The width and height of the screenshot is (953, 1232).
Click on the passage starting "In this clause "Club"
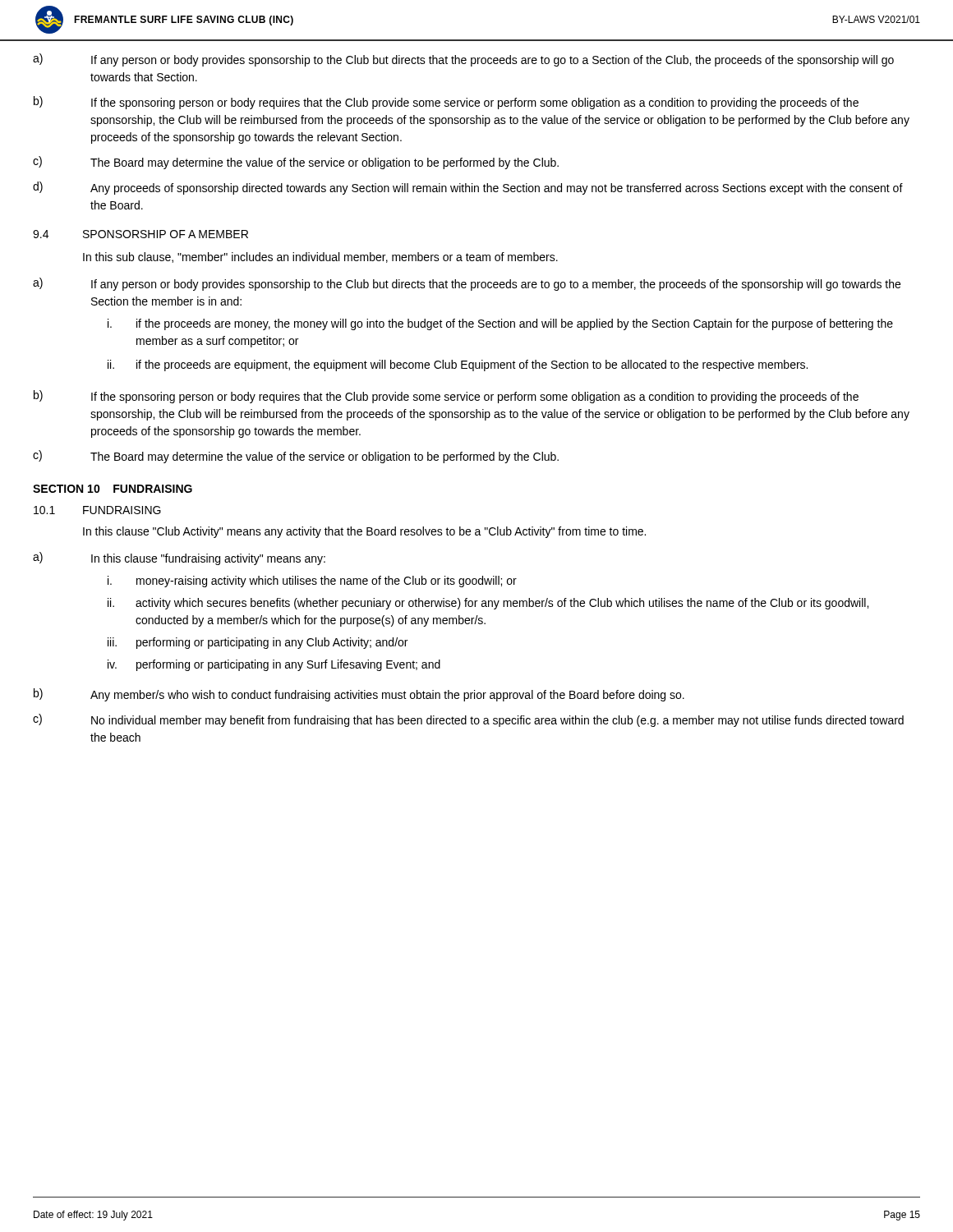pyautogui.click(x=365, y=531)
